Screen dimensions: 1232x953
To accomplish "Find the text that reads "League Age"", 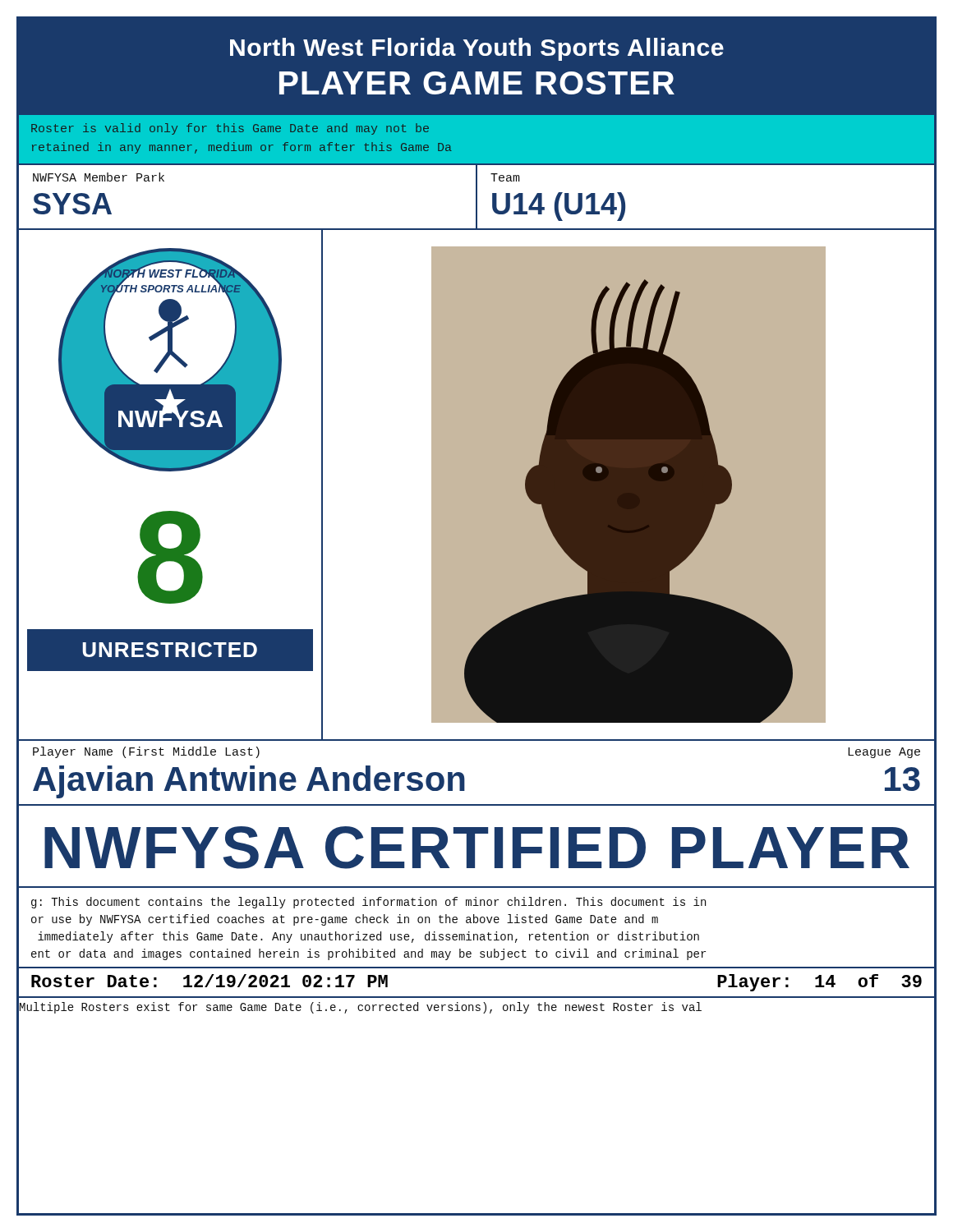I will pos(884,753).
